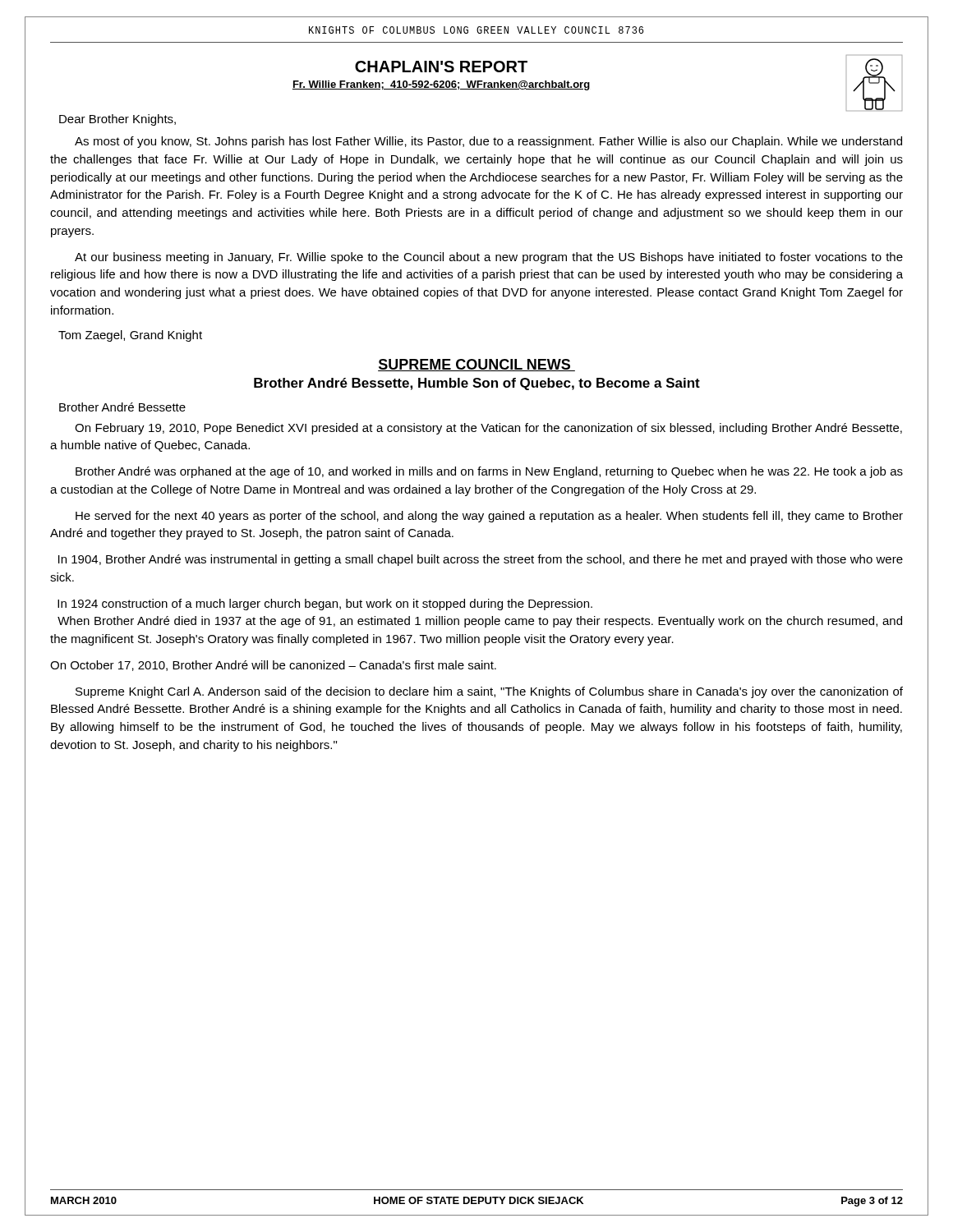This screenshot has height=1232, width=953.
Task: Click where it says "SUPREME COUNCIL NEWS"
Action: tap(476, 364)
